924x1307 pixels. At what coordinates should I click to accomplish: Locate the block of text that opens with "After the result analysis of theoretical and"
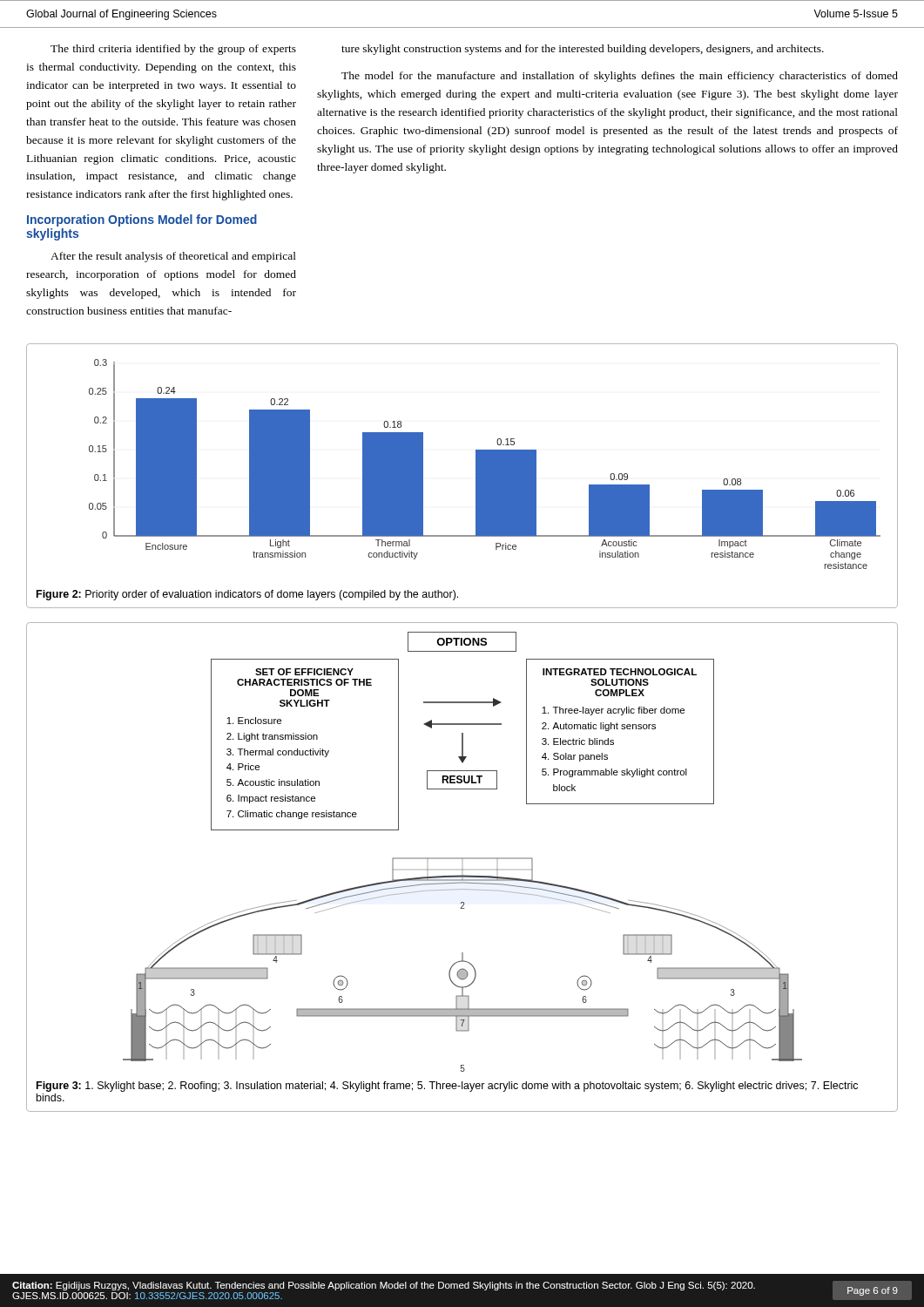[x=161, y=283]
